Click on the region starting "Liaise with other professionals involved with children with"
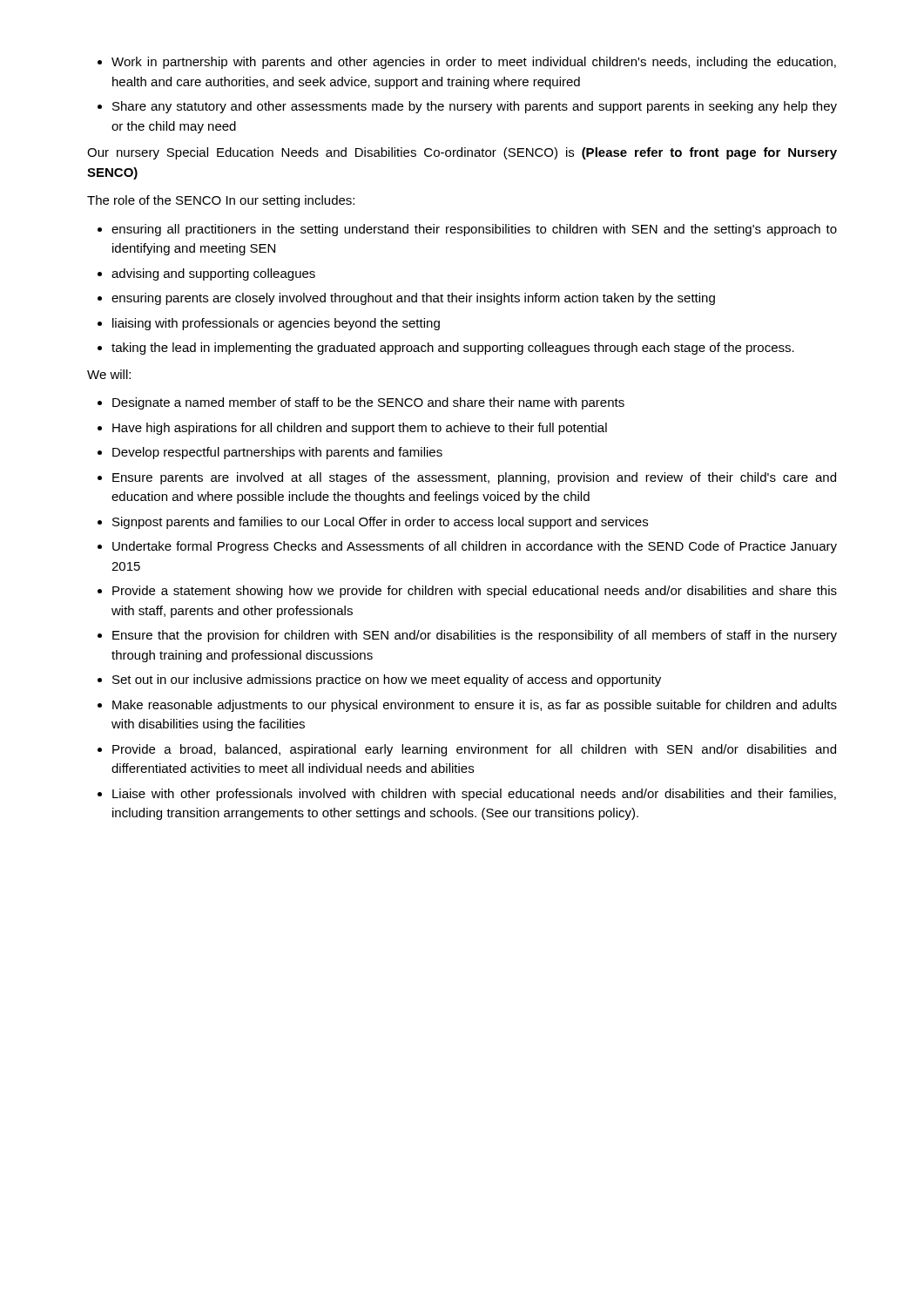Screen dimensions: 1307x924 click(x=474, y=803)
